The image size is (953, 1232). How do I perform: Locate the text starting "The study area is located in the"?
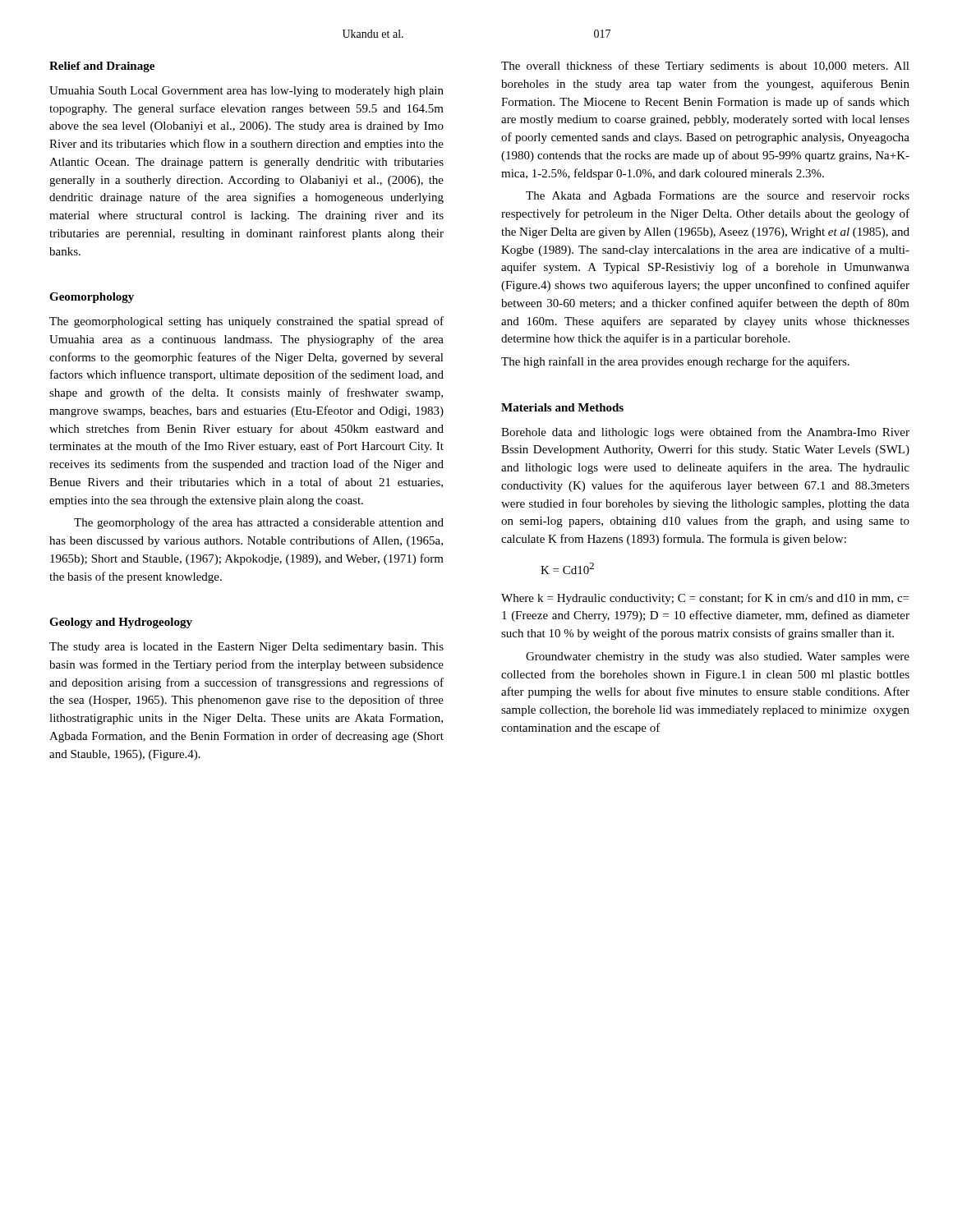point(246,701)
